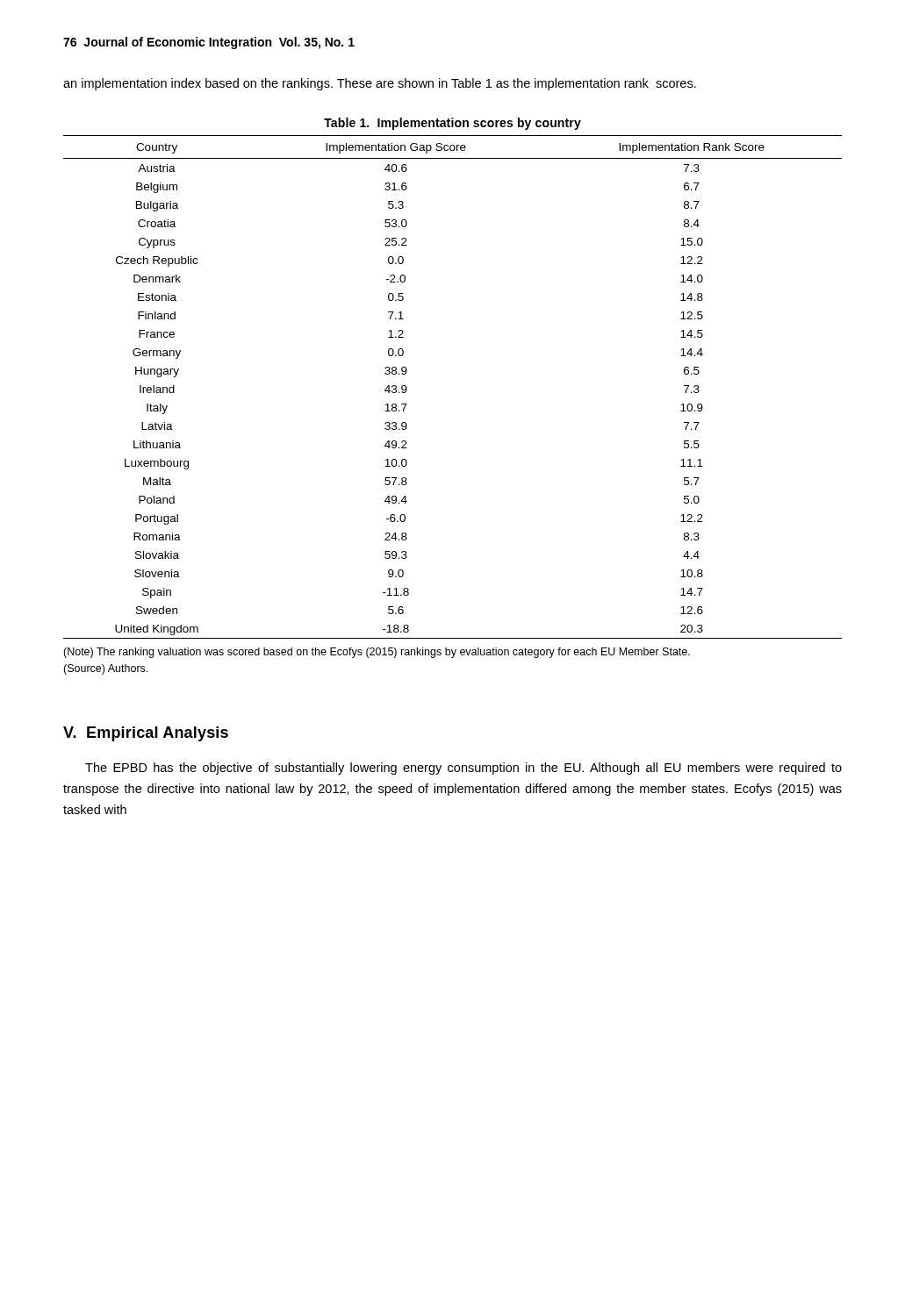Locate the table with the text "United Kingdom"
Viewport: 905px width, 1316px height.
[x=452, y=387]
